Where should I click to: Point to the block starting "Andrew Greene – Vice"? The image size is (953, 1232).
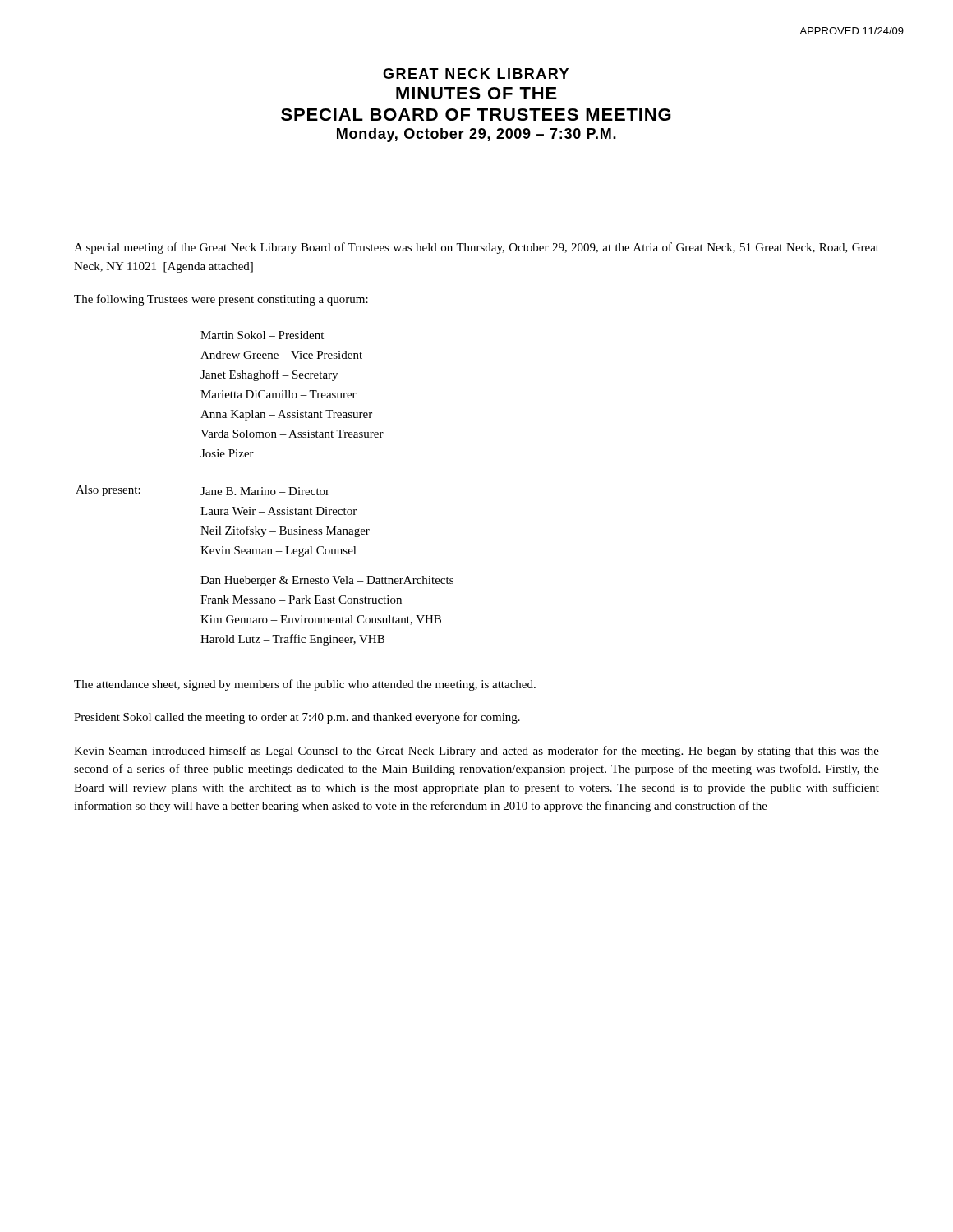(281, 354)
